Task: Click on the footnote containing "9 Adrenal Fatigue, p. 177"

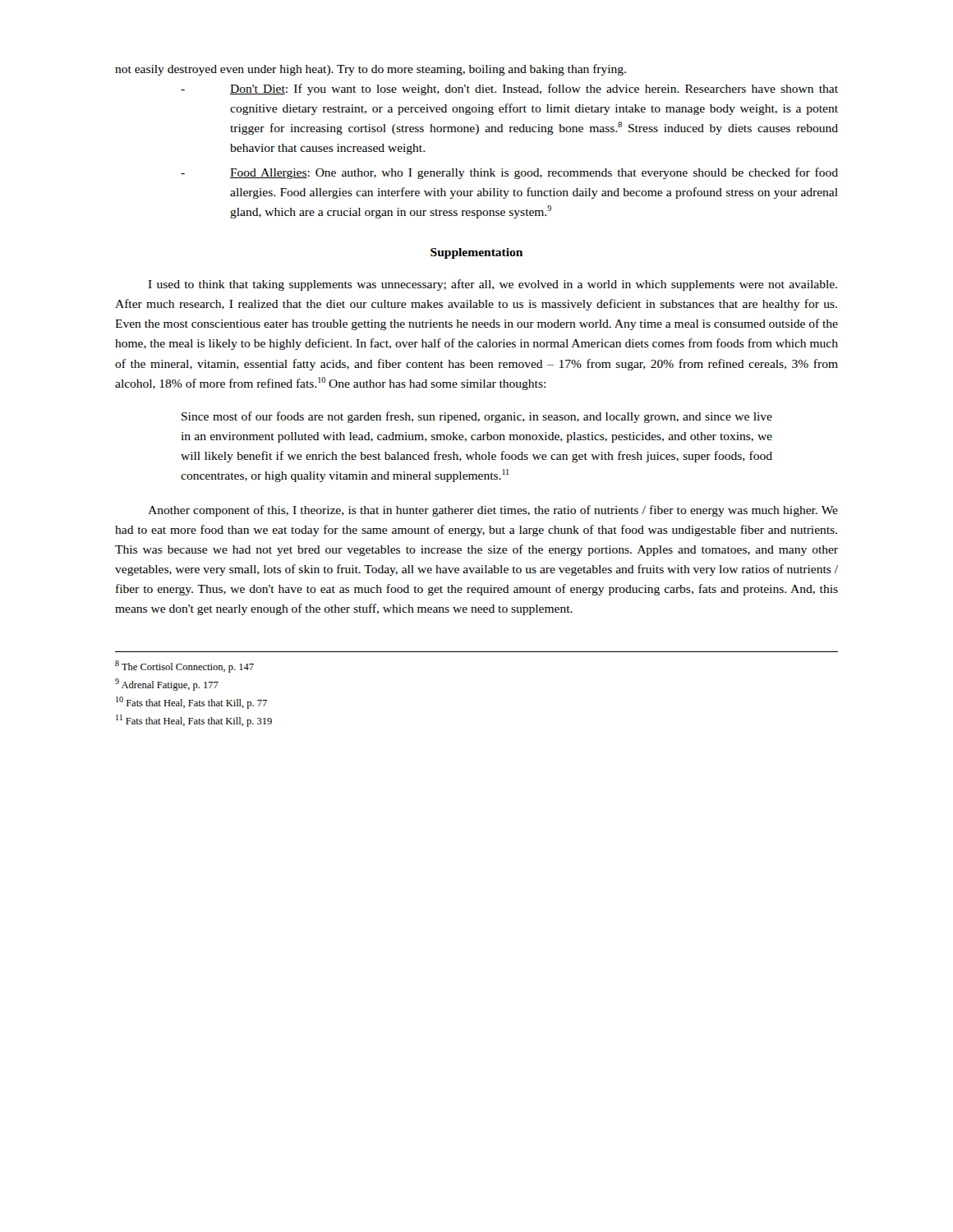Action: pos(167,684)
